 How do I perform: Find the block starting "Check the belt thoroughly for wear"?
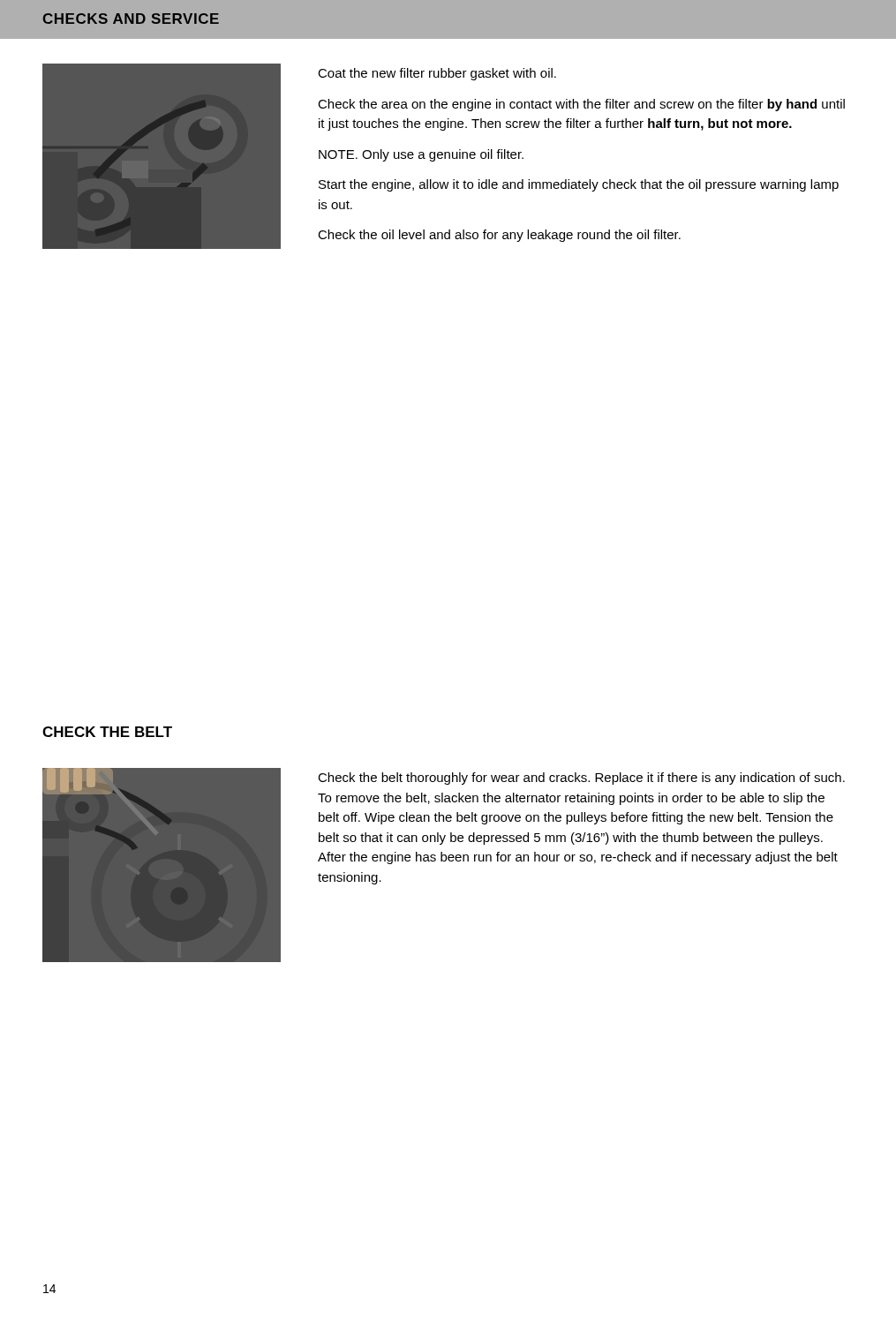tap(583, 828)
